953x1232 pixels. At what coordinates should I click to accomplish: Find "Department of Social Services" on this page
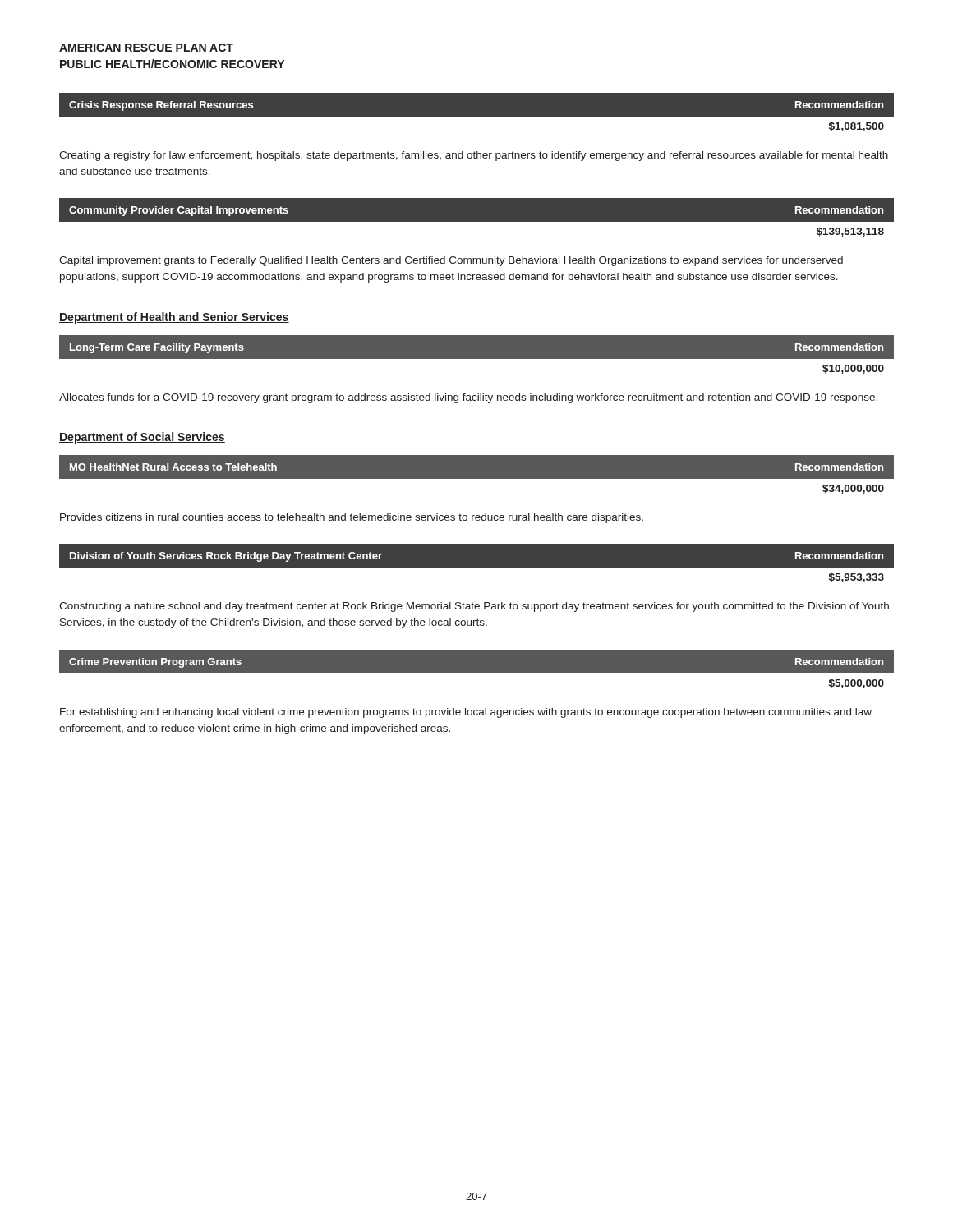pyautogui.click(x=142, y=437)
